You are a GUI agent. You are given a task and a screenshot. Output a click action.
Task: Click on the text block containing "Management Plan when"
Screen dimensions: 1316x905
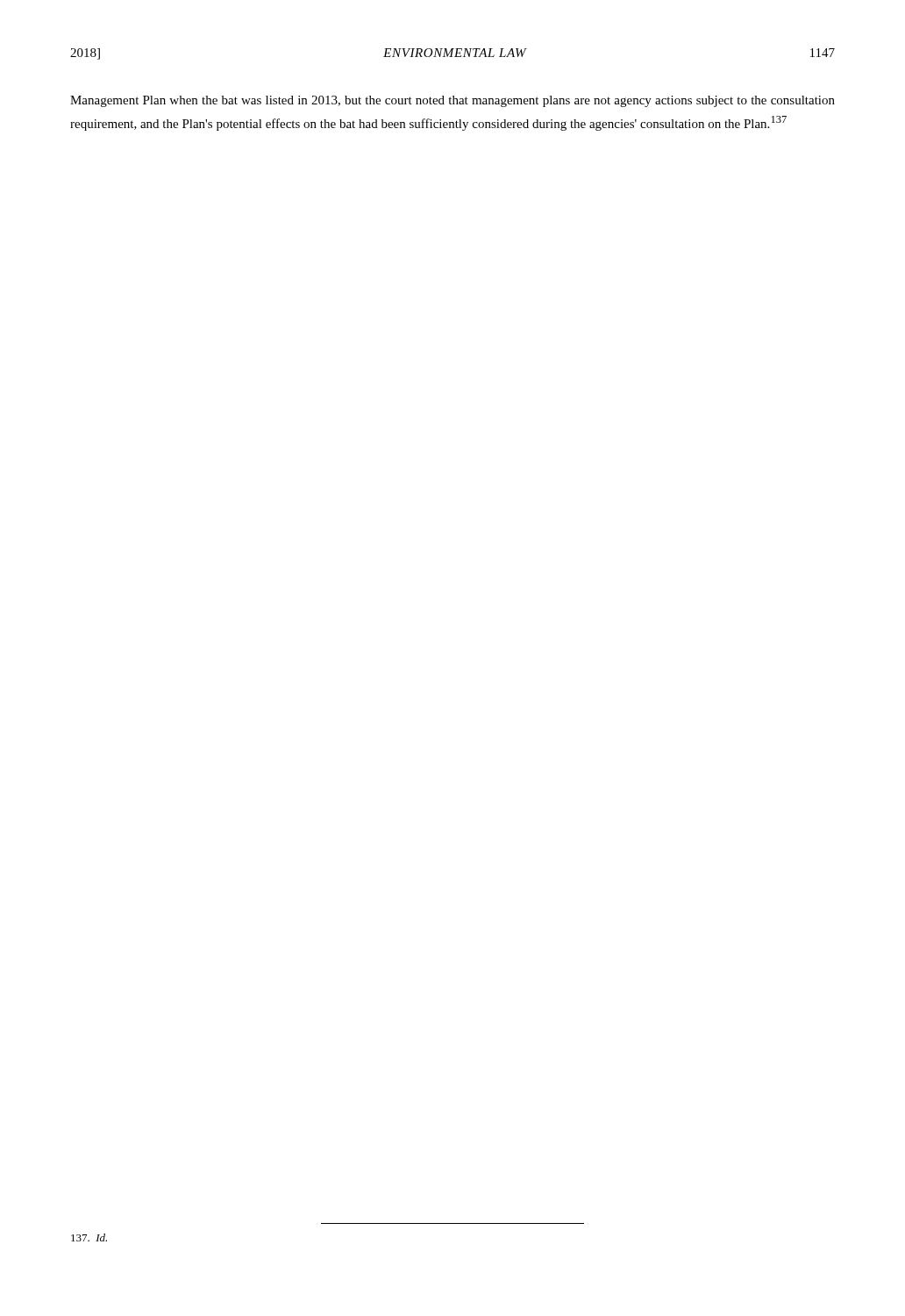(x=452, y=112)
